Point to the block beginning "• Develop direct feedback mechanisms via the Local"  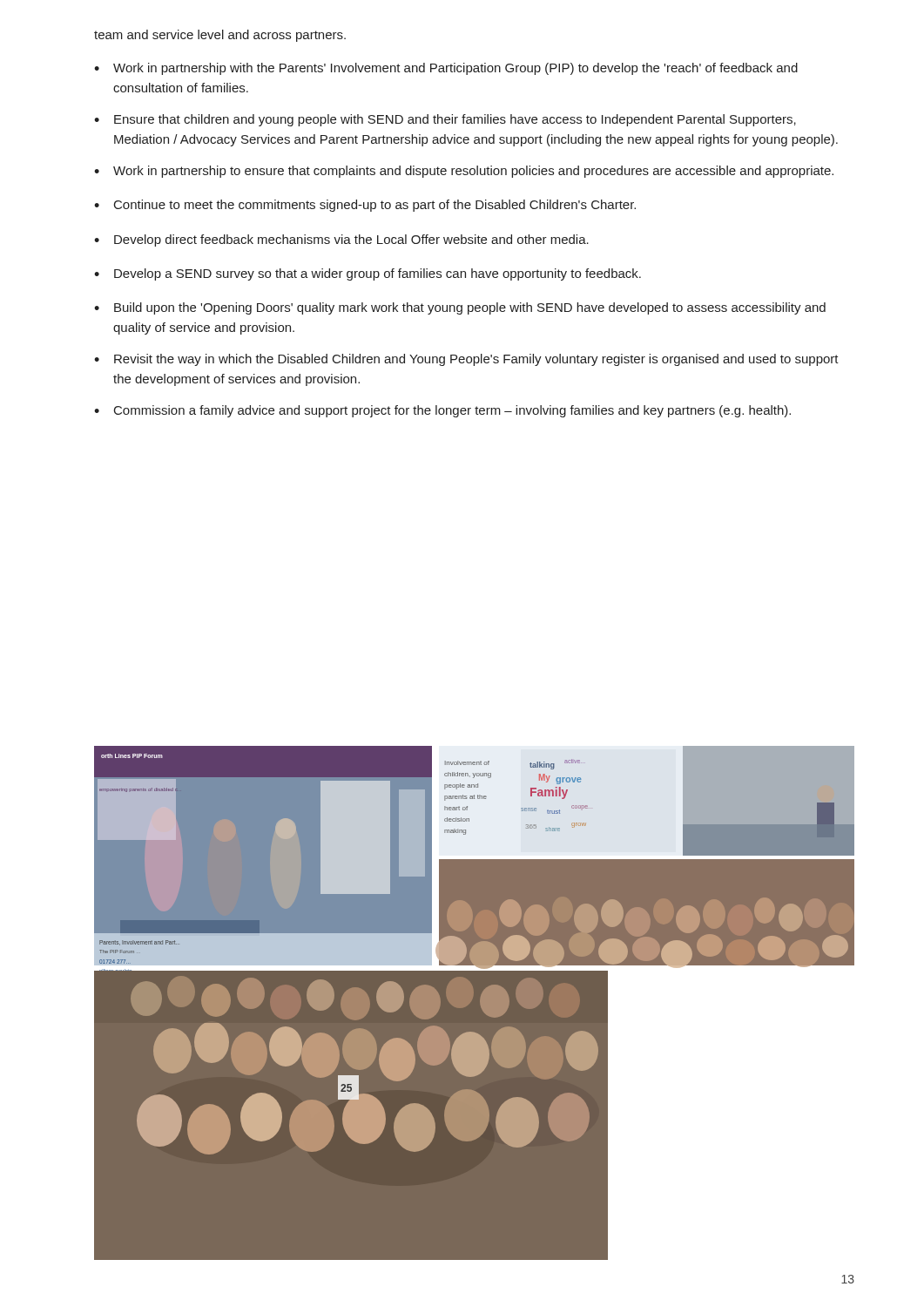(x=474, y=241)
